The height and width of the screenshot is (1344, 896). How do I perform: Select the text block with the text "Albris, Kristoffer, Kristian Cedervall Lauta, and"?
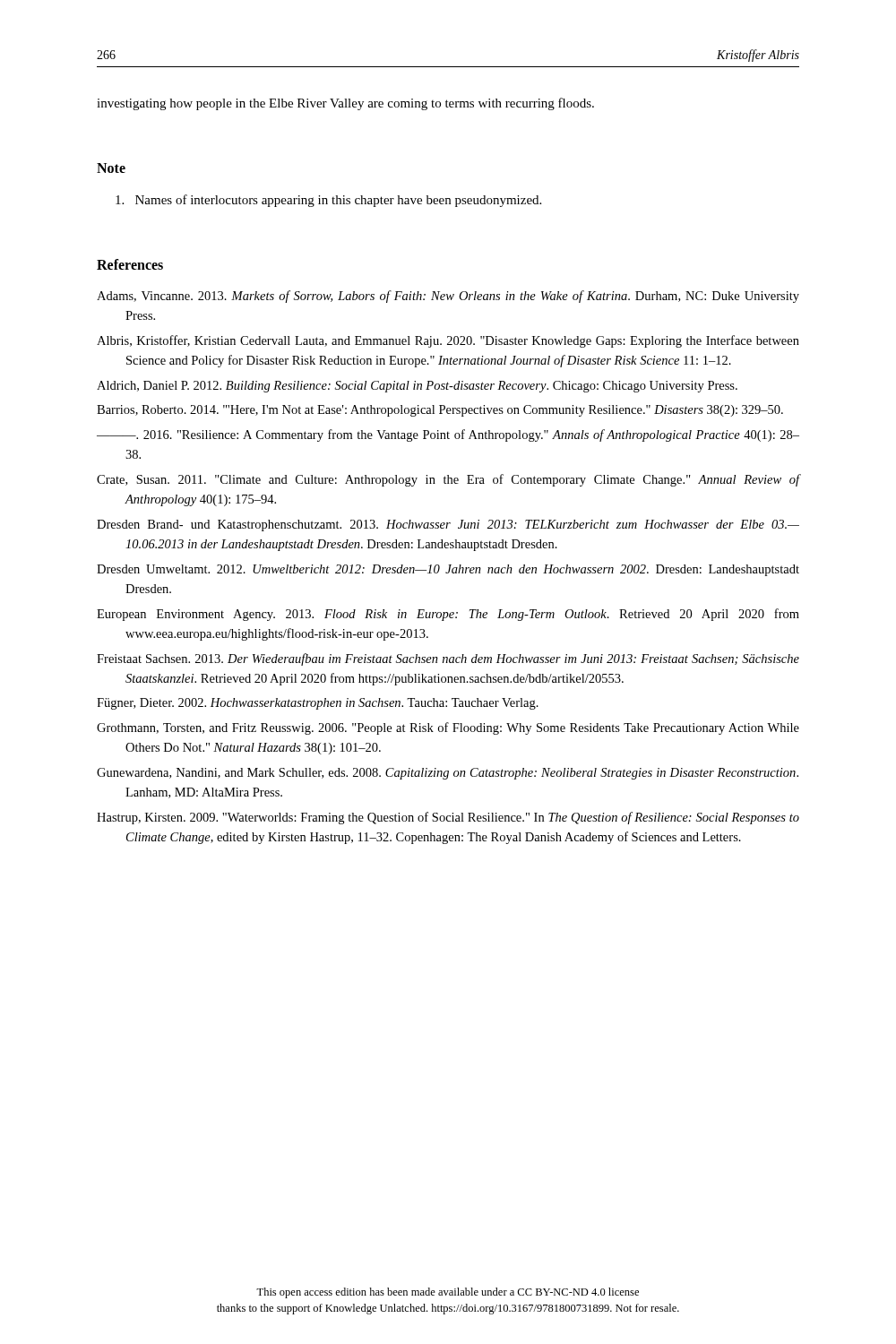448,351
